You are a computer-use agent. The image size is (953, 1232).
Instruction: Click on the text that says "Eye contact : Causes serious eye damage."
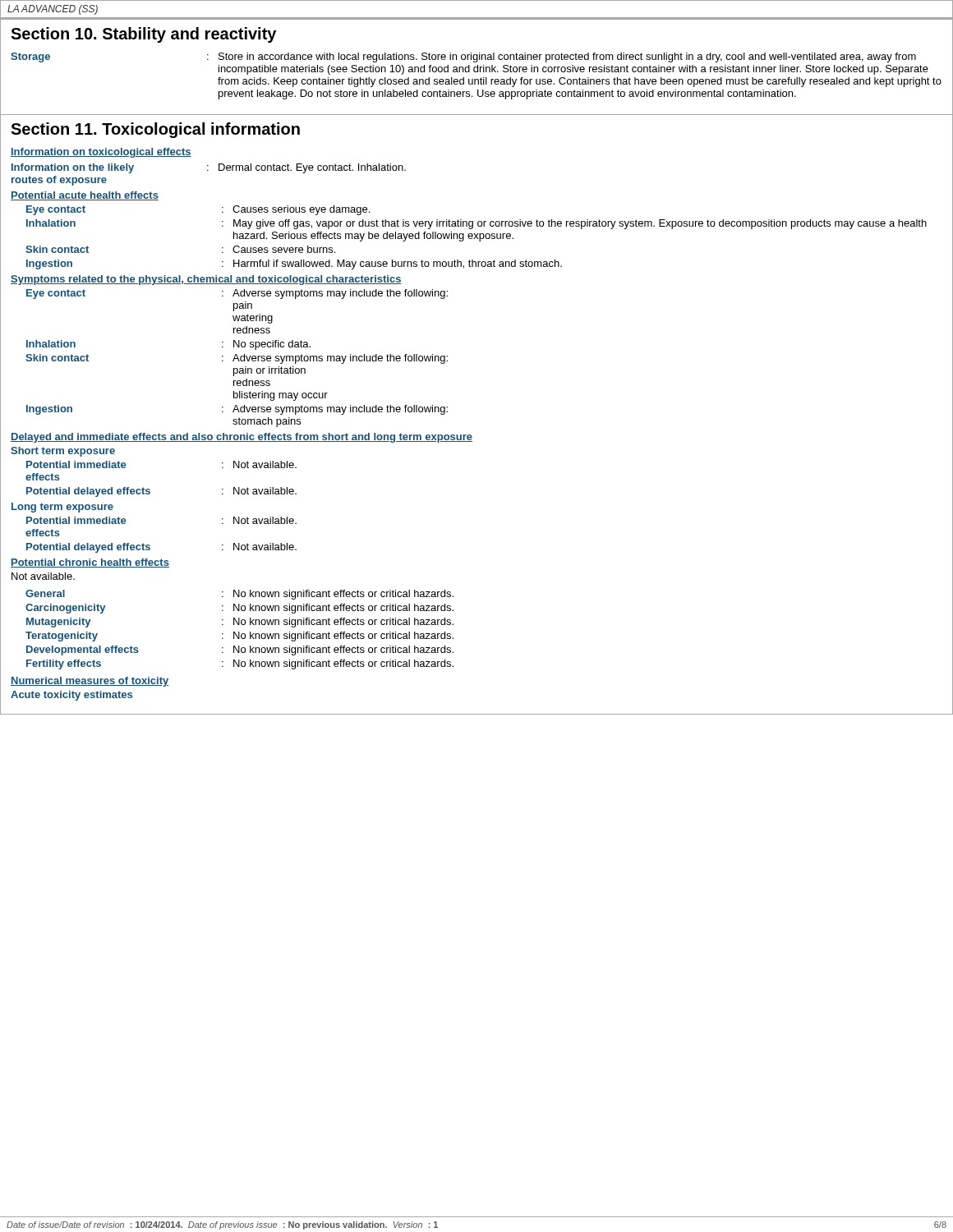tap(54, 210)
